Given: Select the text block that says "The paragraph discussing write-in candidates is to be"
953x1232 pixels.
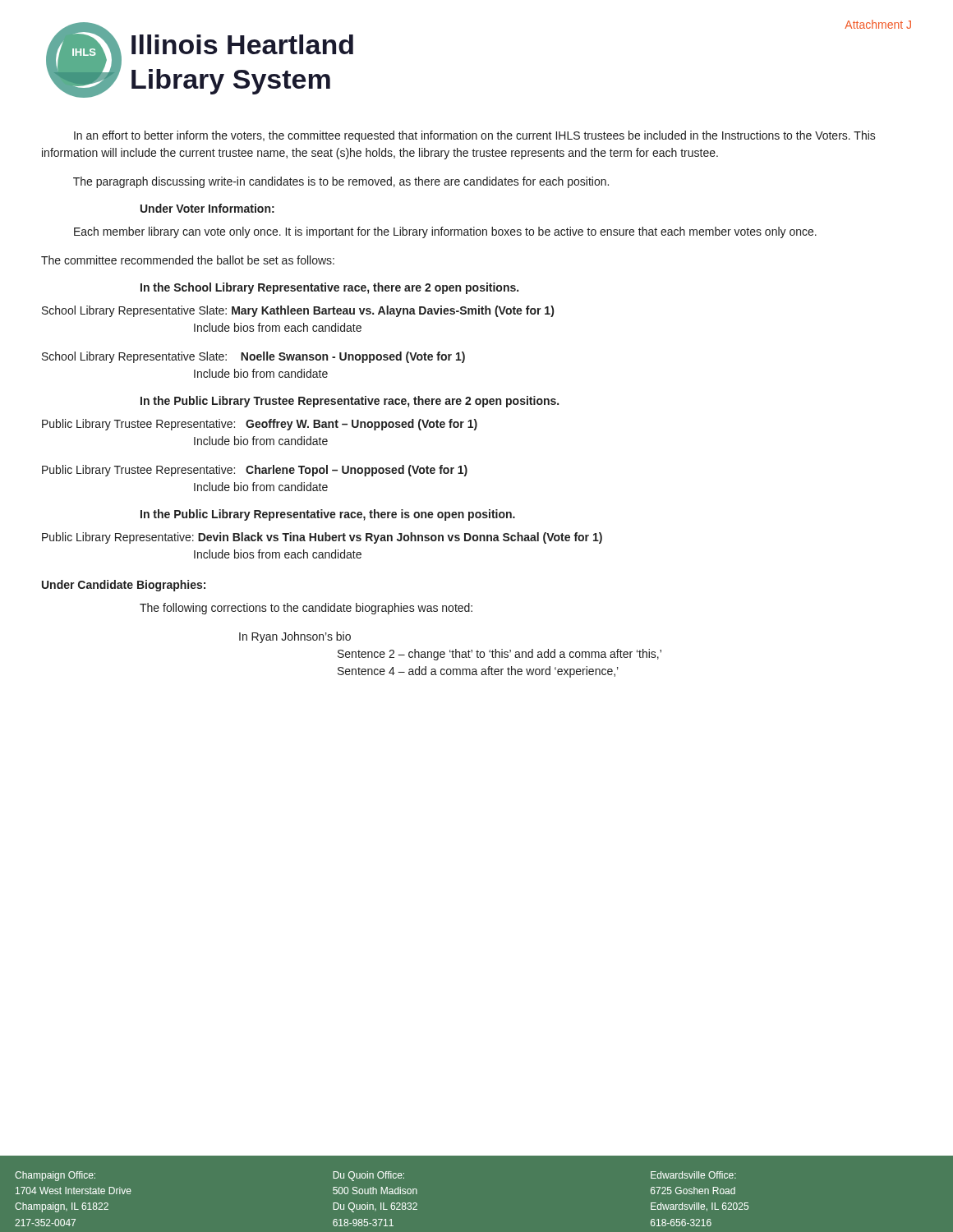Looking at the screenshot, I should click(325, 182).
